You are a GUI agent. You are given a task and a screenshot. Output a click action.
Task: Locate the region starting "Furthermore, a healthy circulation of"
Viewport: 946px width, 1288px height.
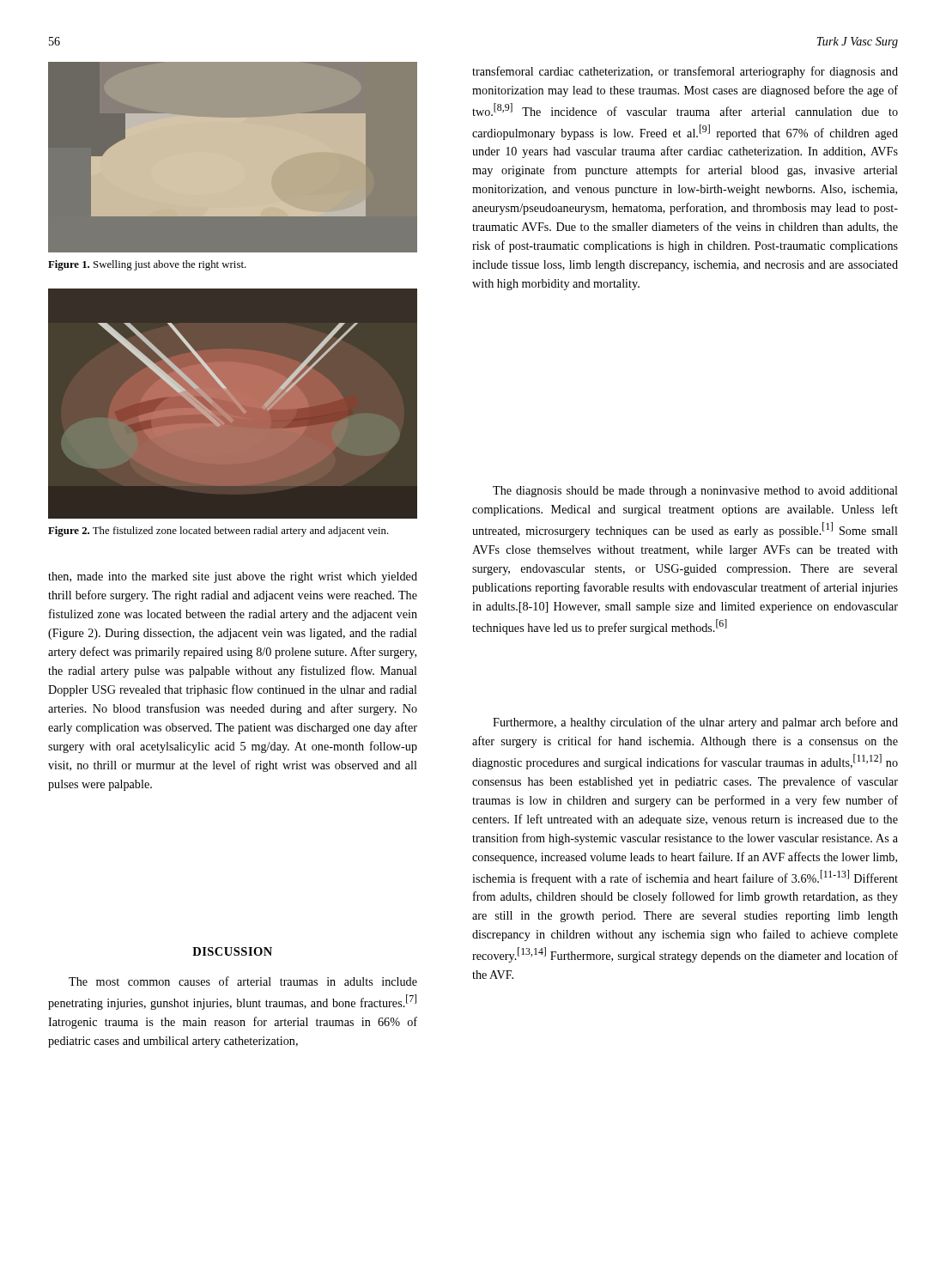[x=685, y=848]
